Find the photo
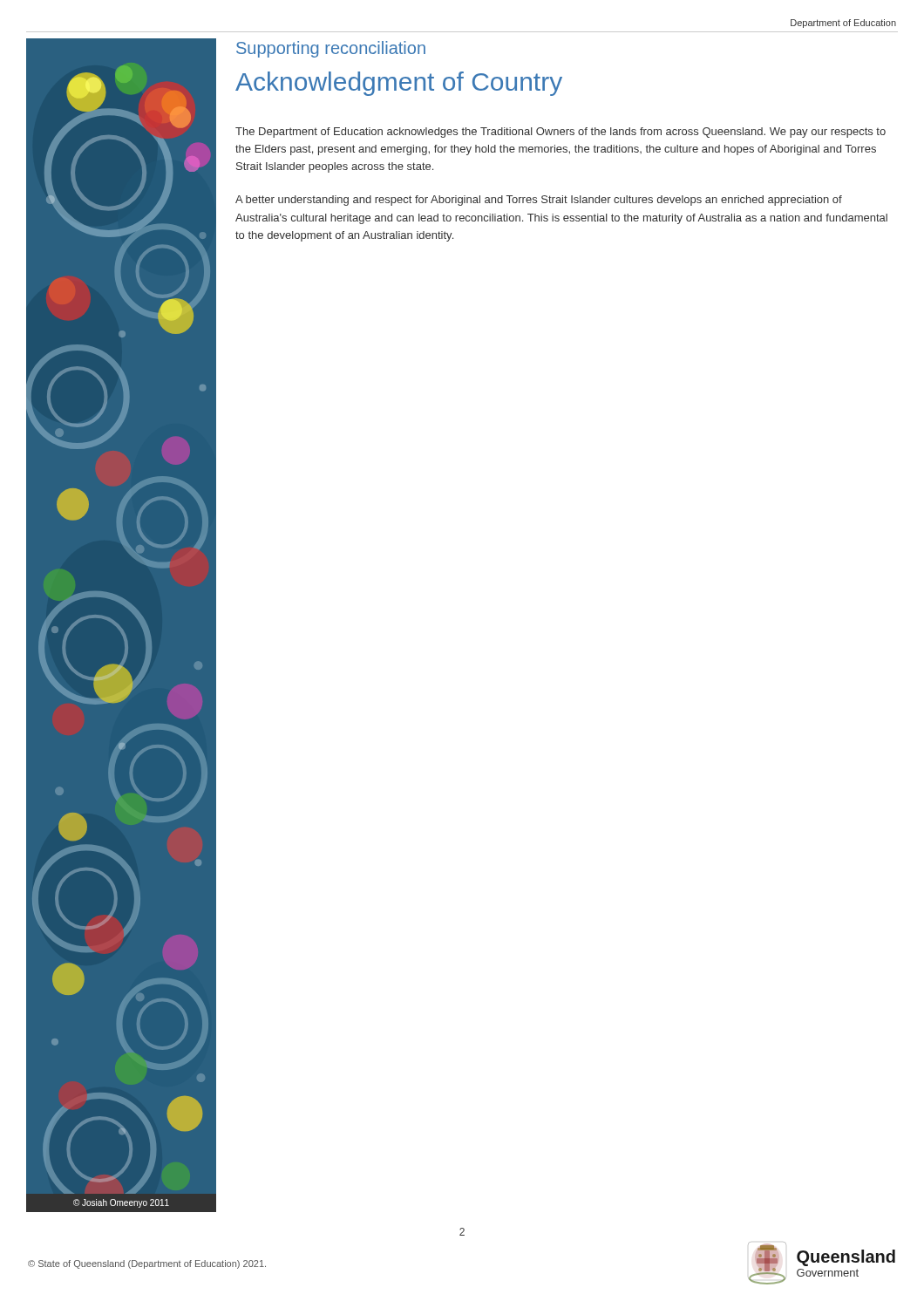924x1308 pixels. 121,625
